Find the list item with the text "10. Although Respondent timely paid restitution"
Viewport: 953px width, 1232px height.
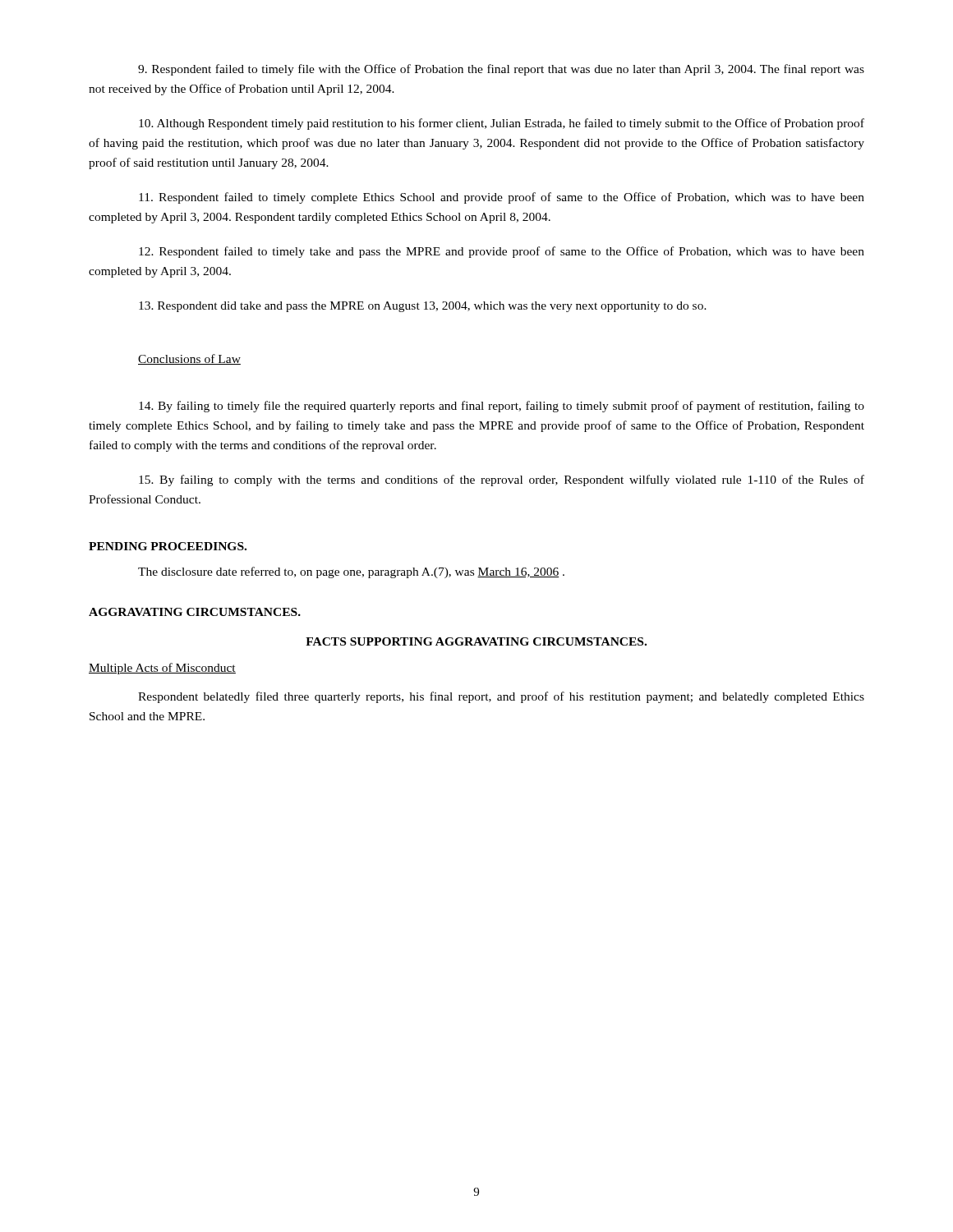pyautogui.click(x=476, y=143)
